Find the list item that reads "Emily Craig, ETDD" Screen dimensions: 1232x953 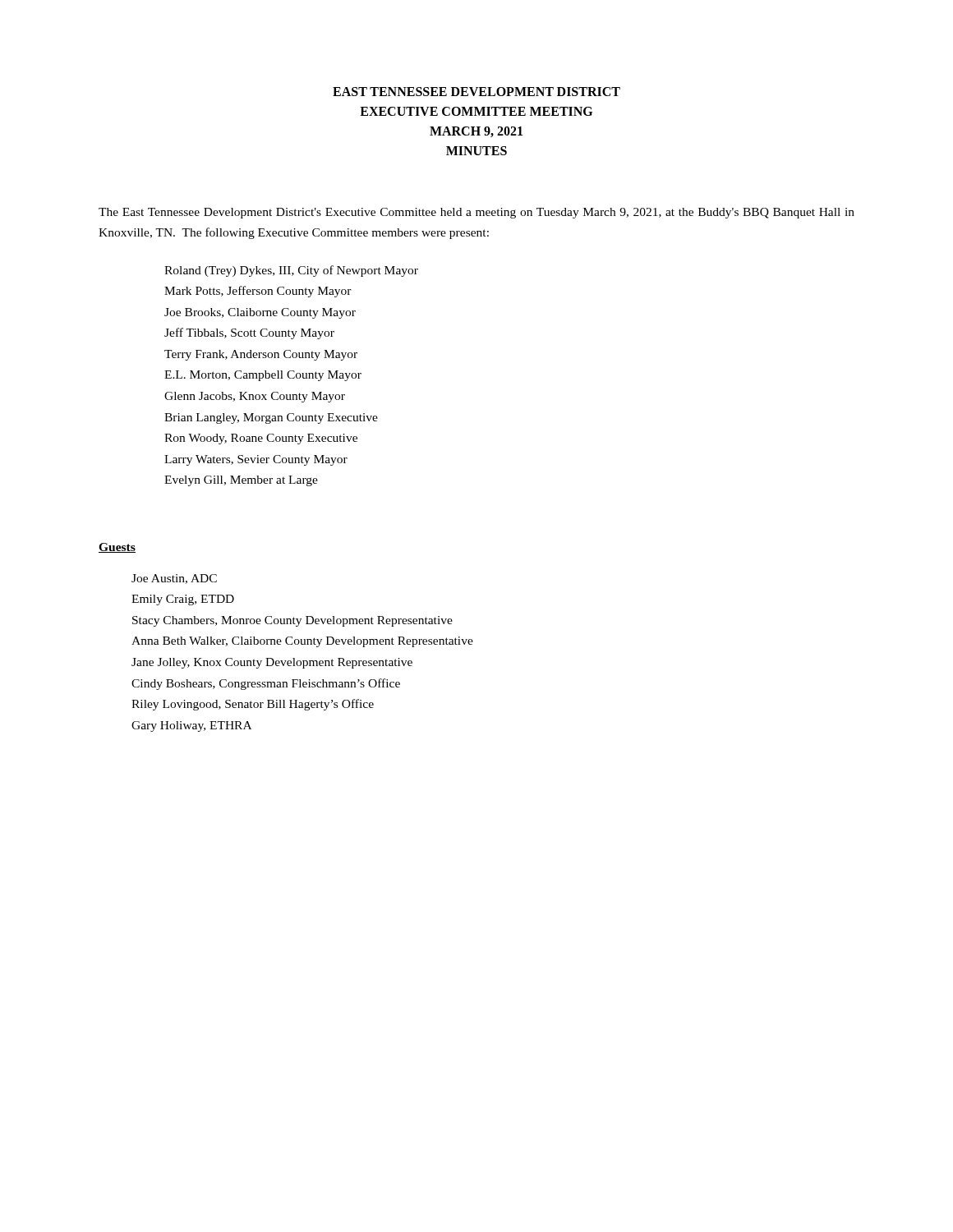pos(183,599)
